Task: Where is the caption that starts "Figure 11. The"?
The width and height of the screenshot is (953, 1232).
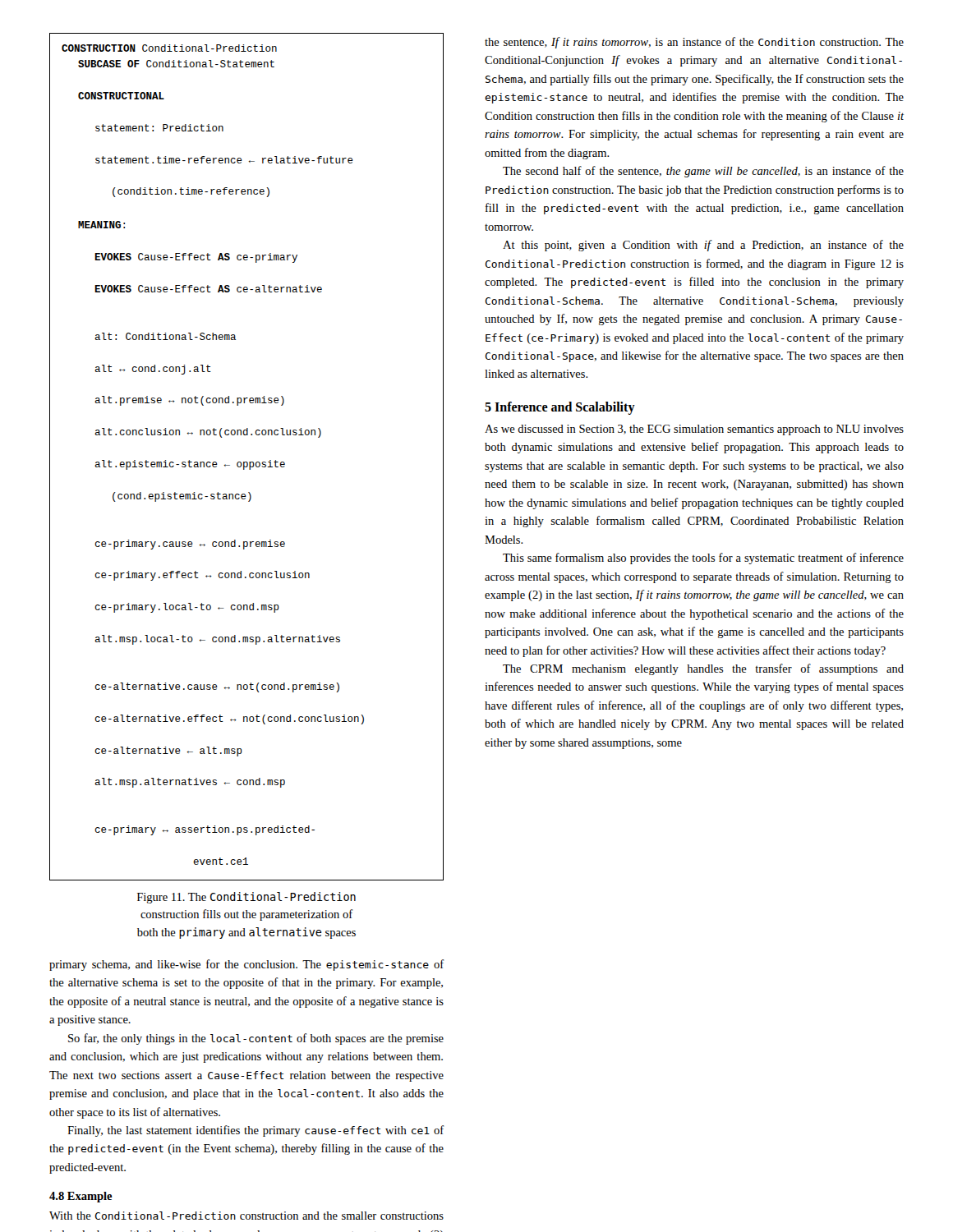Action: (246, 914)
